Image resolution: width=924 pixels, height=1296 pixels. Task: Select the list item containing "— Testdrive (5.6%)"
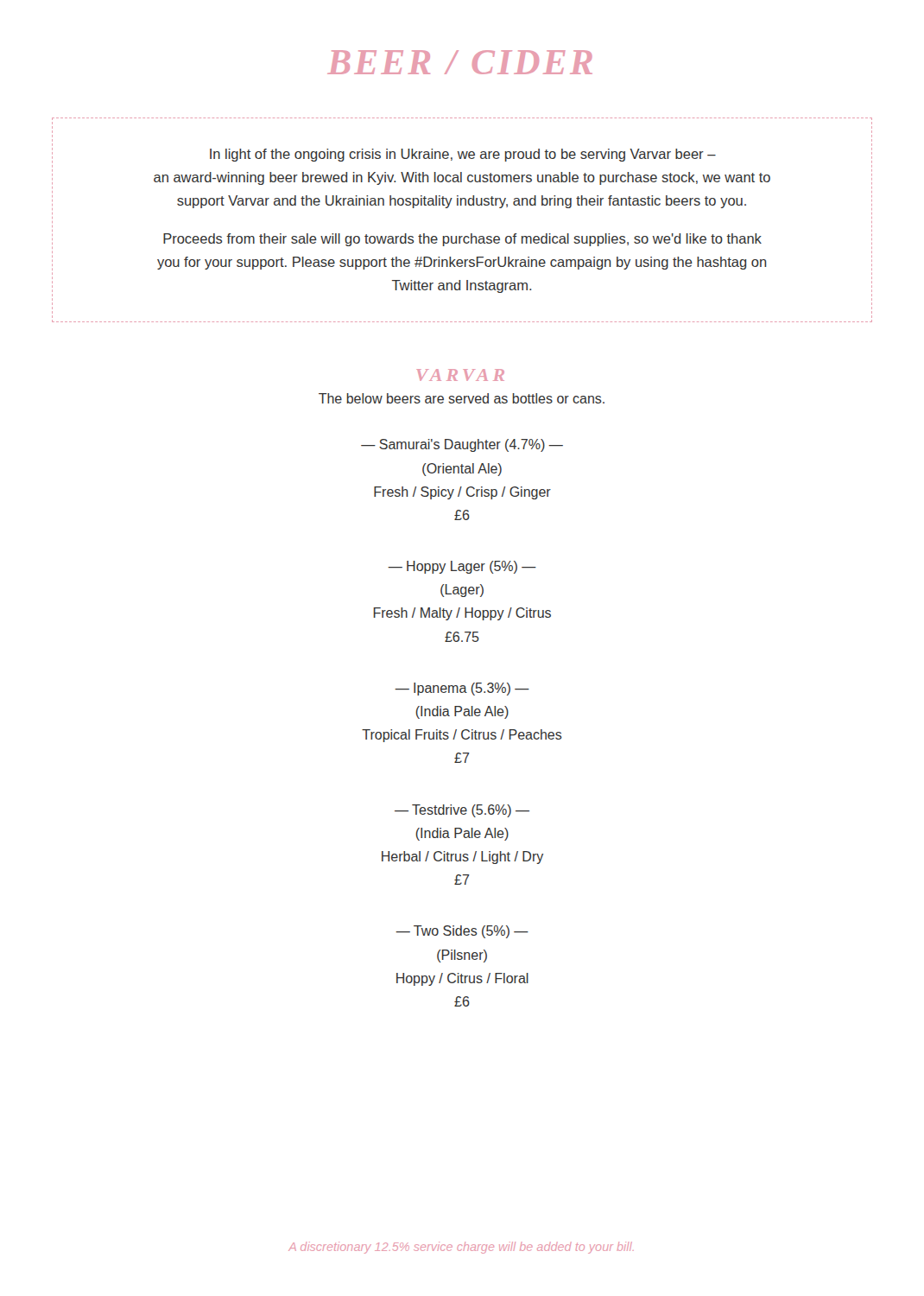[x=462, y=845]
